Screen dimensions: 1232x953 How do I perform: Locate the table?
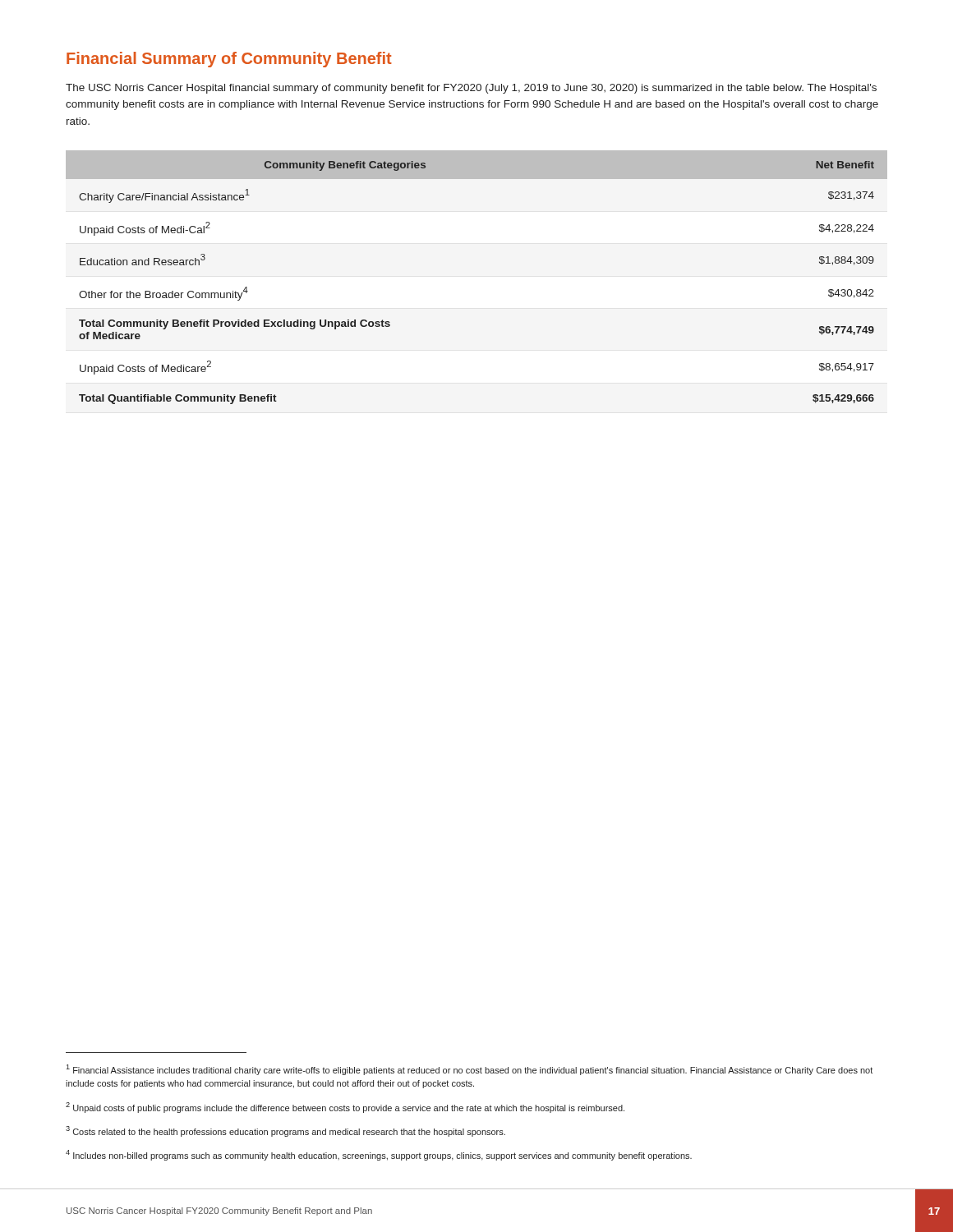[476, 282]
